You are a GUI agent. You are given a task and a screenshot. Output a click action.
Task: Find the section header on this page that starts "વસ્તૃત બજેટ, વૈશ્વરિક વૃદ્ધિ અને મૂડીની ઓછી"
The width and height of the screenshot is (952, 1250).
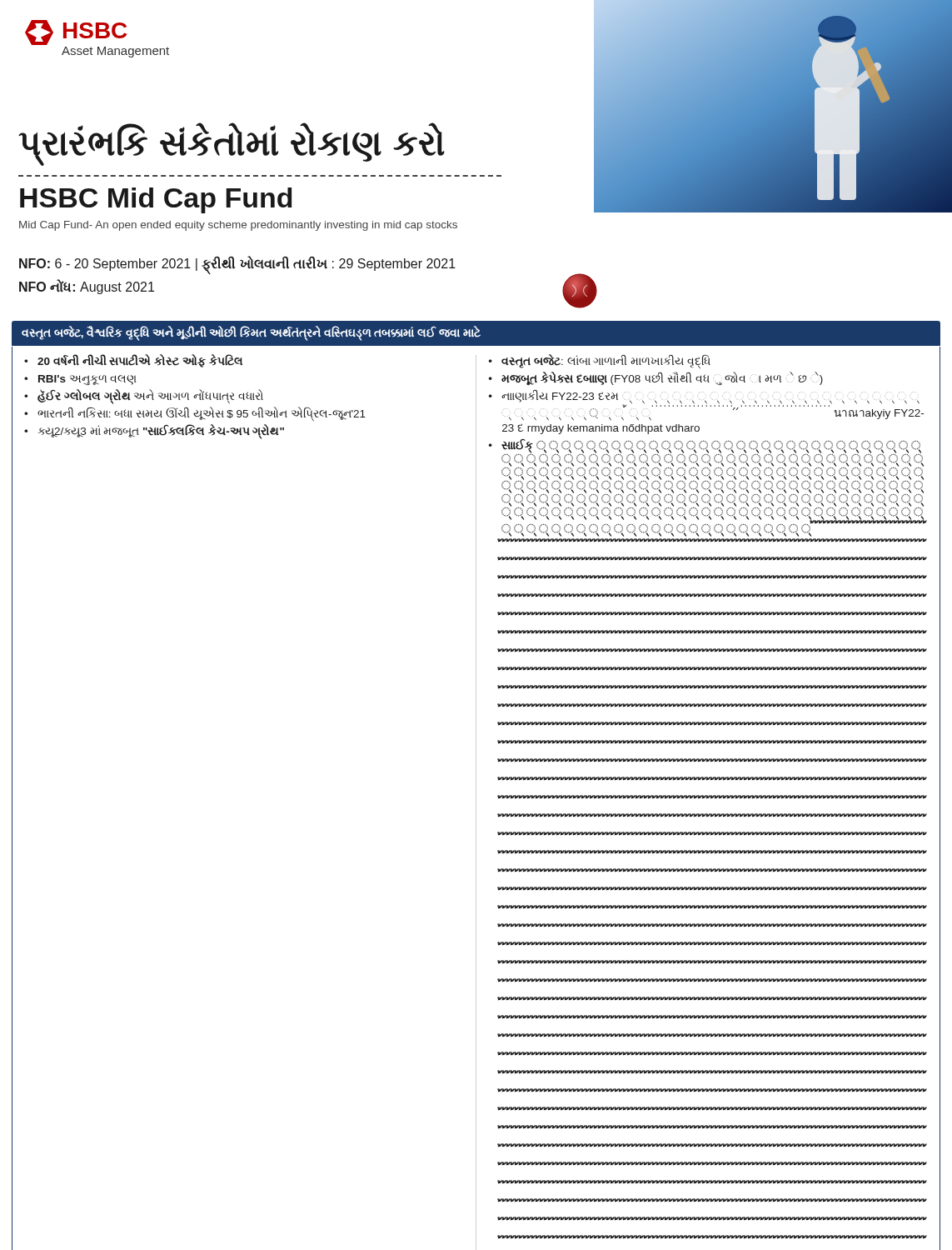point(251,333)
